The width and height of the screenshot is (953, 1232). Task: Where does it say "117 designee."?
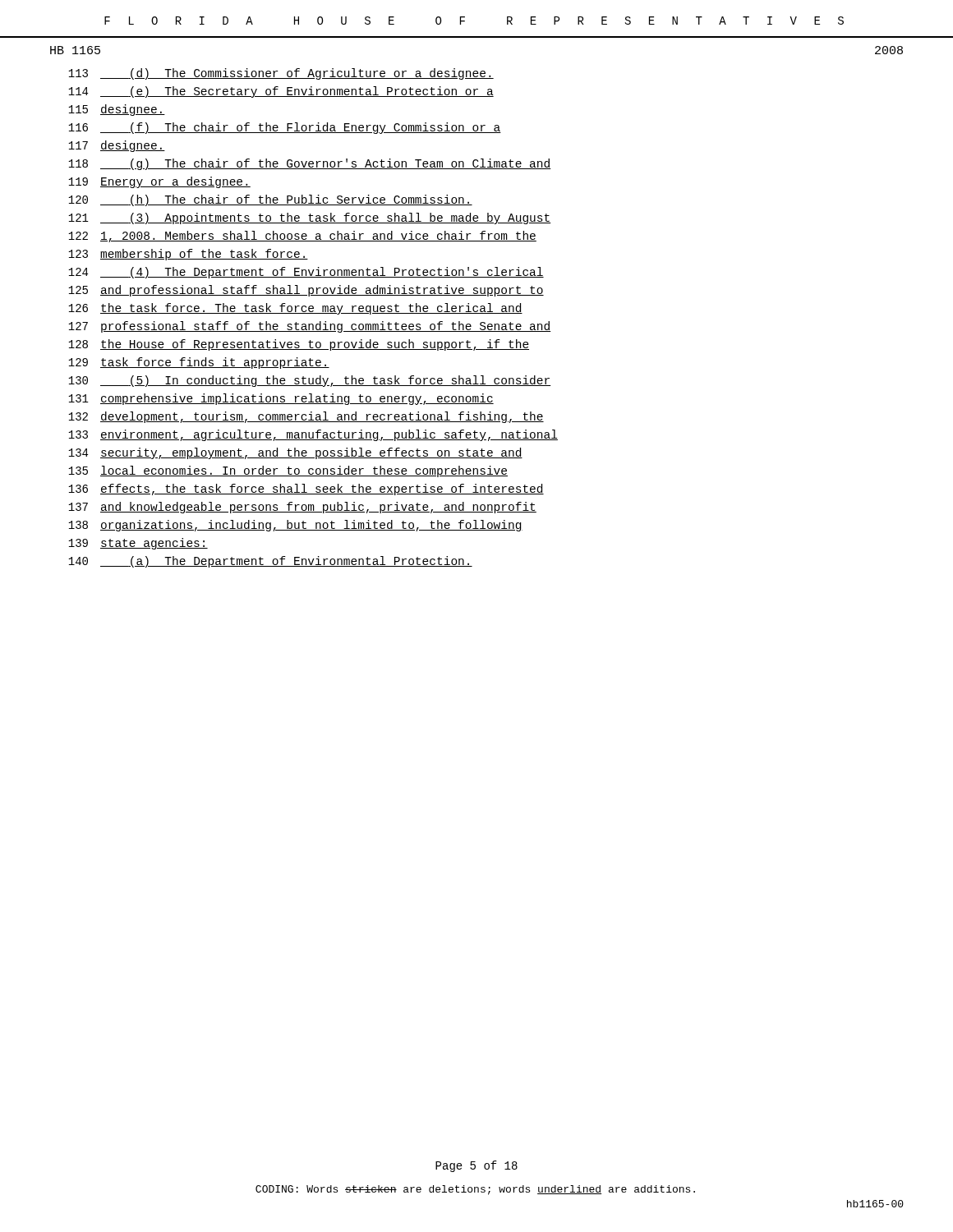pyautogui.click(x=117, y=146)
